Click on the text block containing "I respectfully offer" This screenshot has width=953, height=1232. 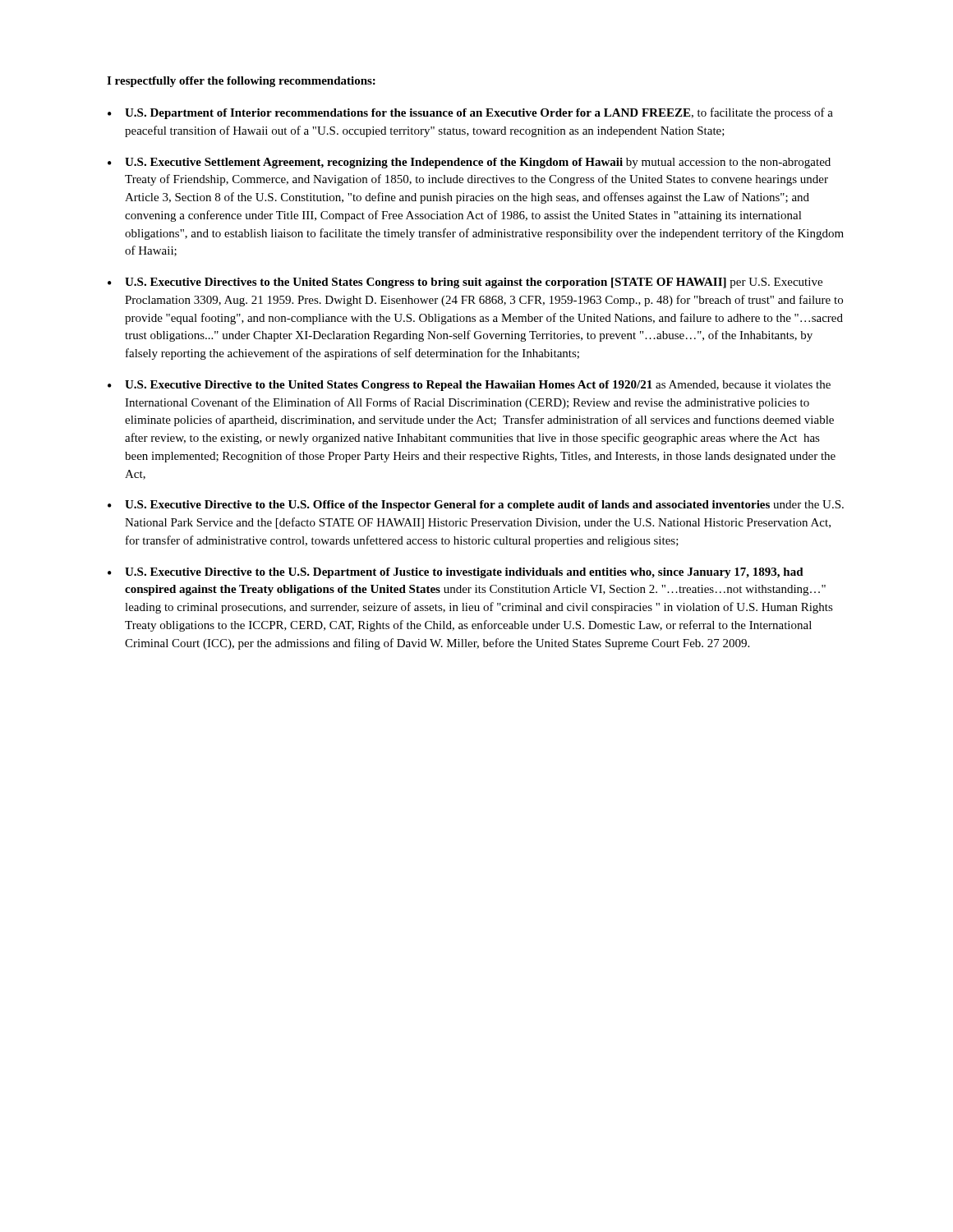pyautogui.click(x=241, y=81)
